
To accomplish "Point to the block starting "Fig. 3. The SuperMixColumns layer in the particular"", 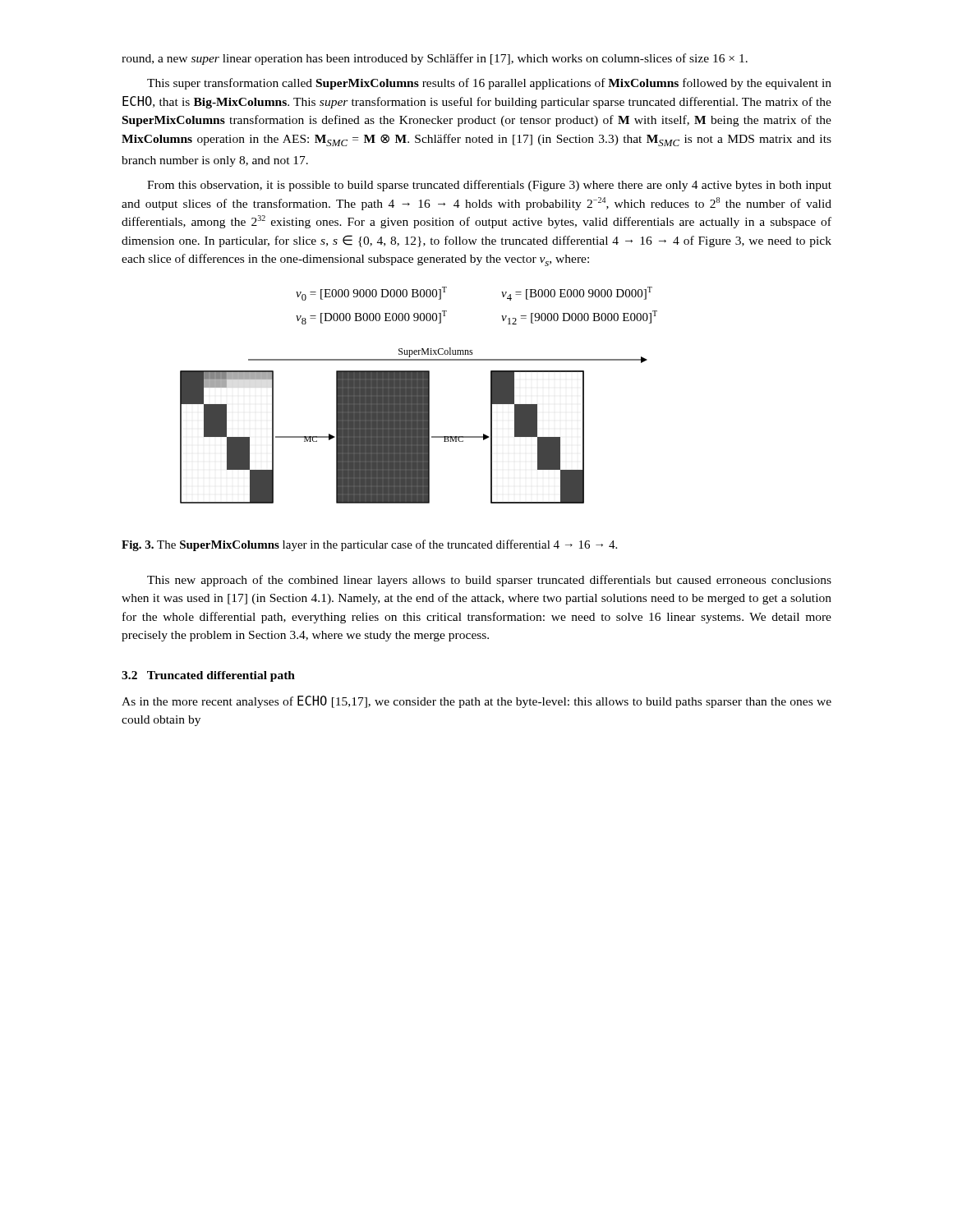I will [476, 545].
